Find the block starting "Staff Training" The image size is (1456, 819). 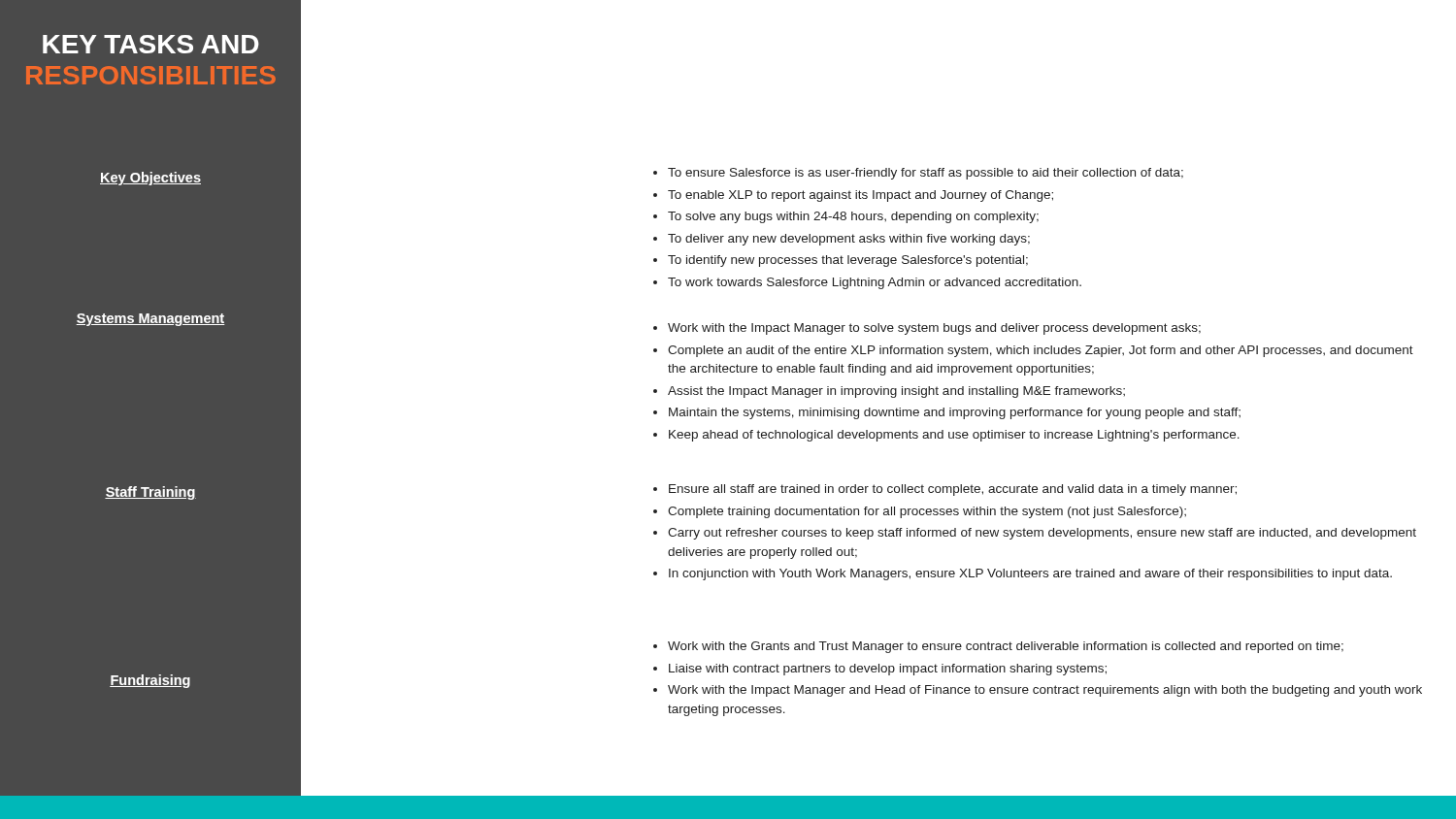click(150, 492)
